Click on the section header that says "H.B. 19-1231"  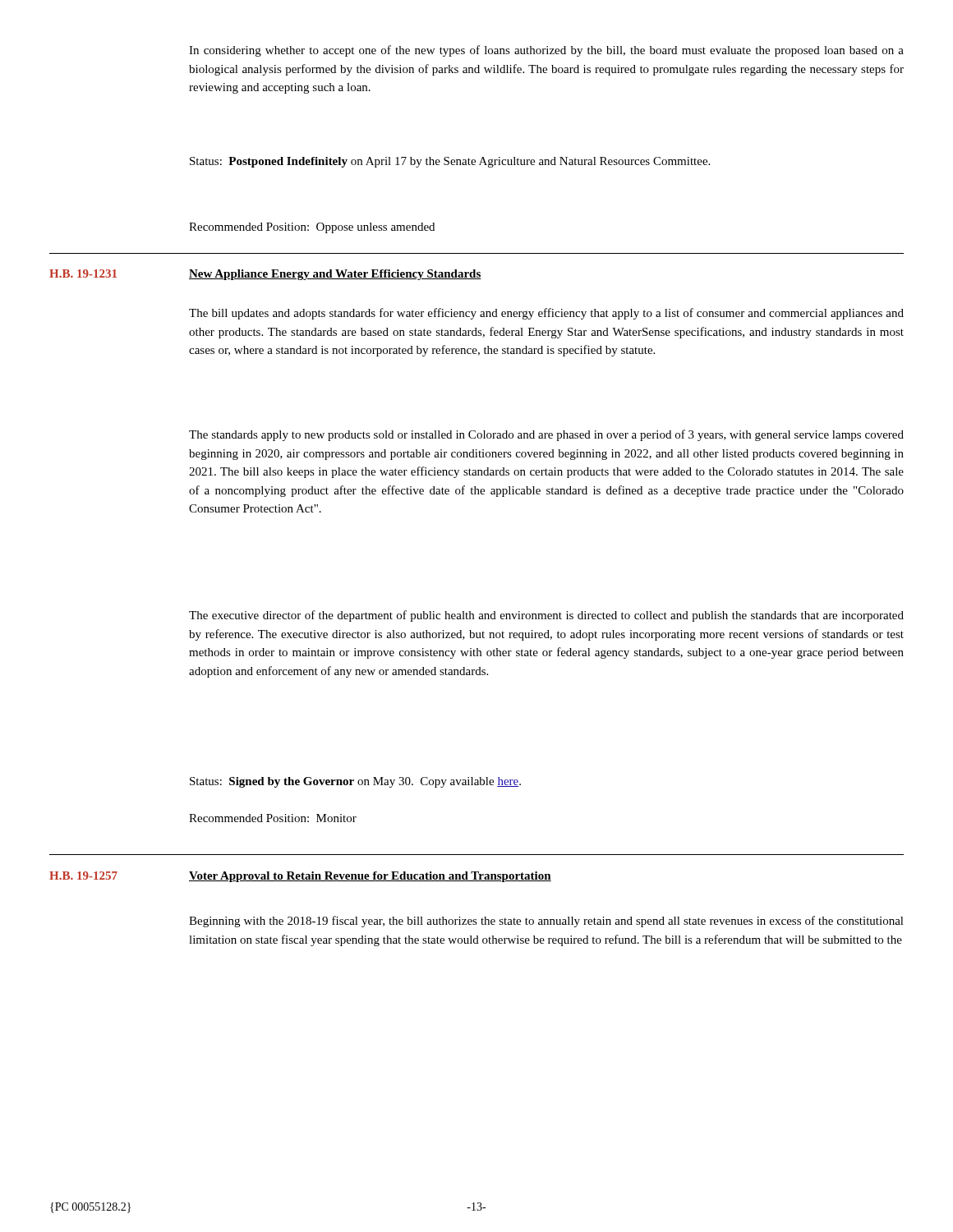point(83,274)
